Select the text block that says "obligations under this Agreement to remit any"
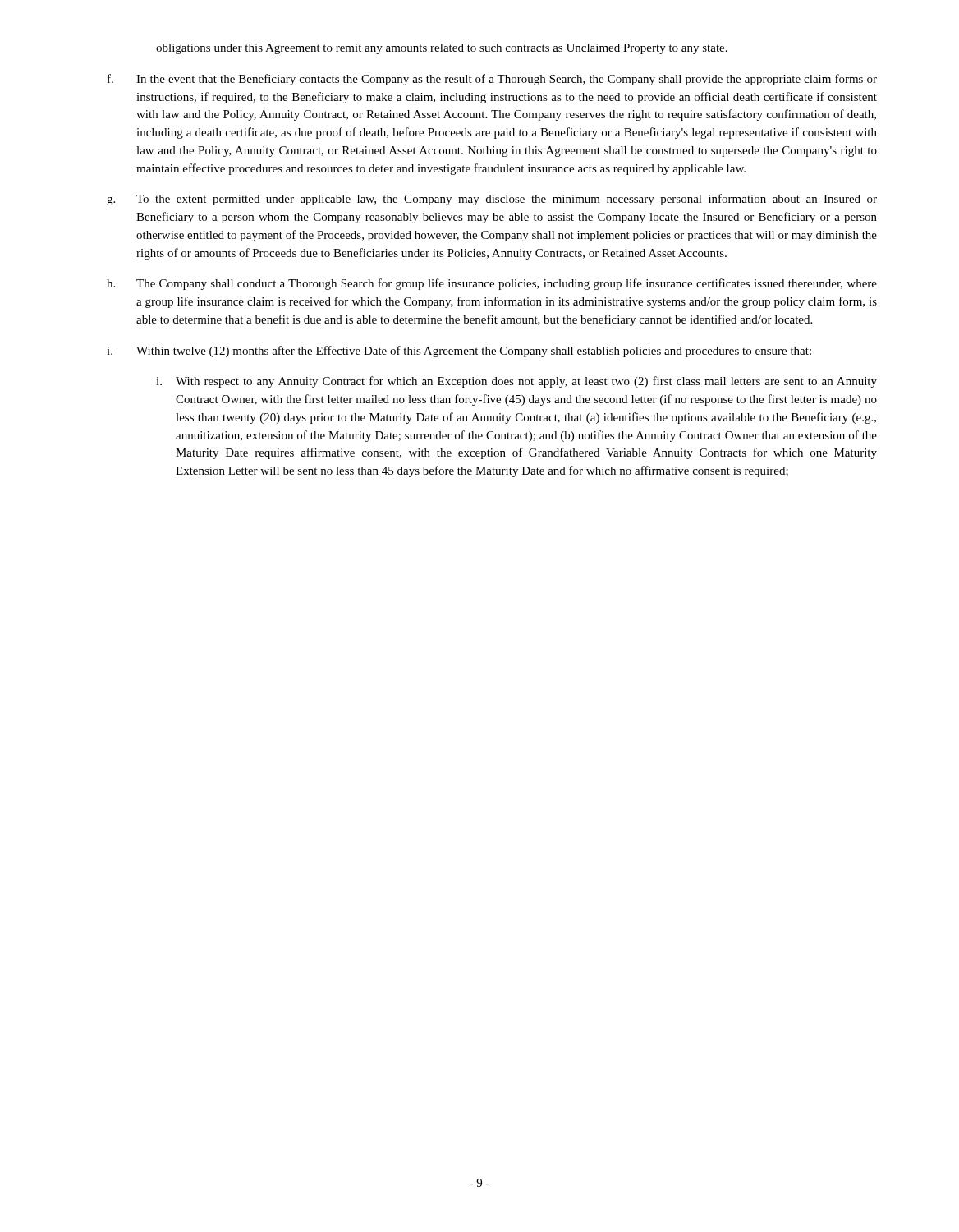This screenshot has height=1232, width=959. click(x=442, y=48)
